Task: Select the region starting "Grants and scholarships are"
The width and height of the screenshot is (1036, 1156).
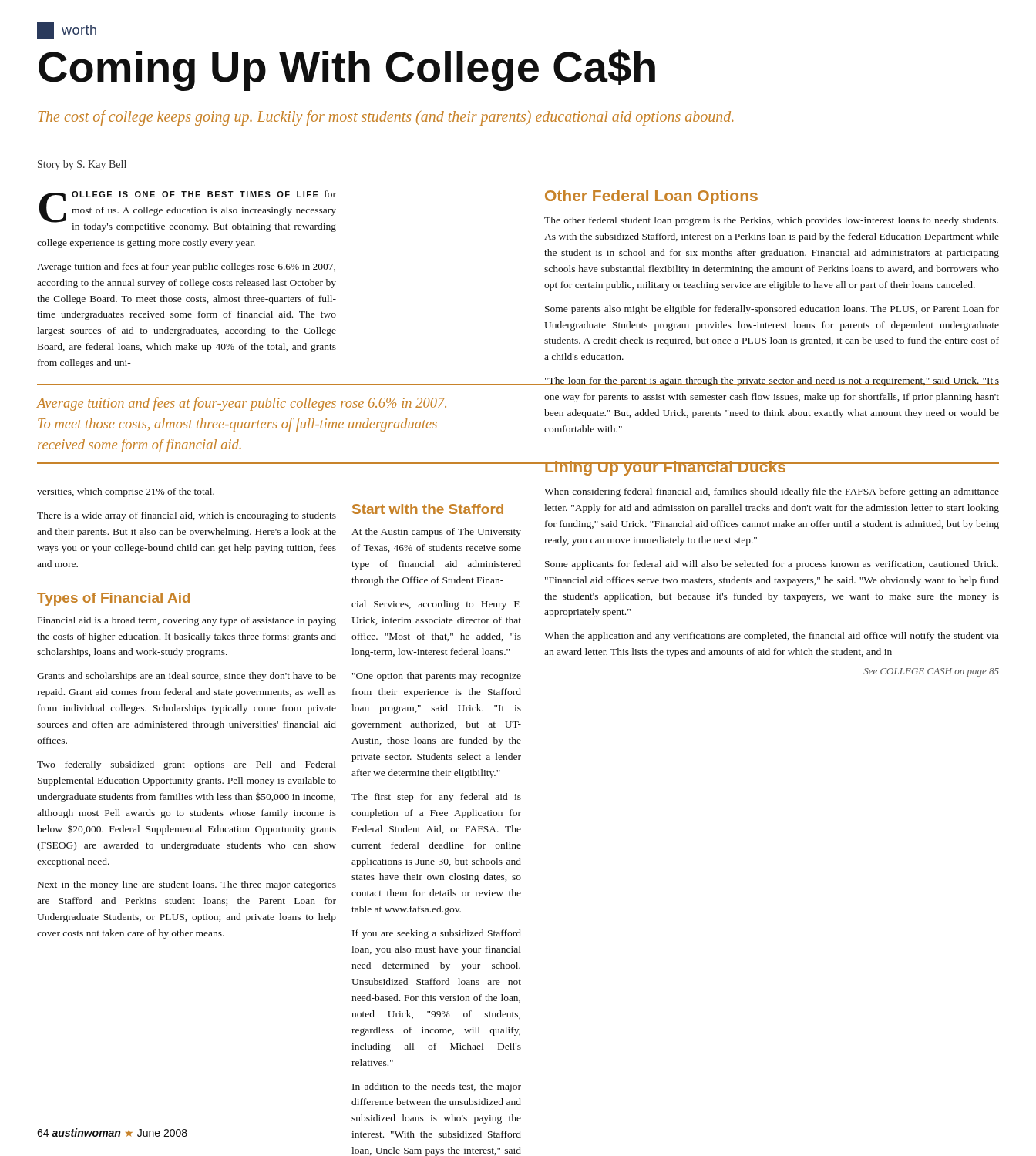Action: tap(187, 708)
